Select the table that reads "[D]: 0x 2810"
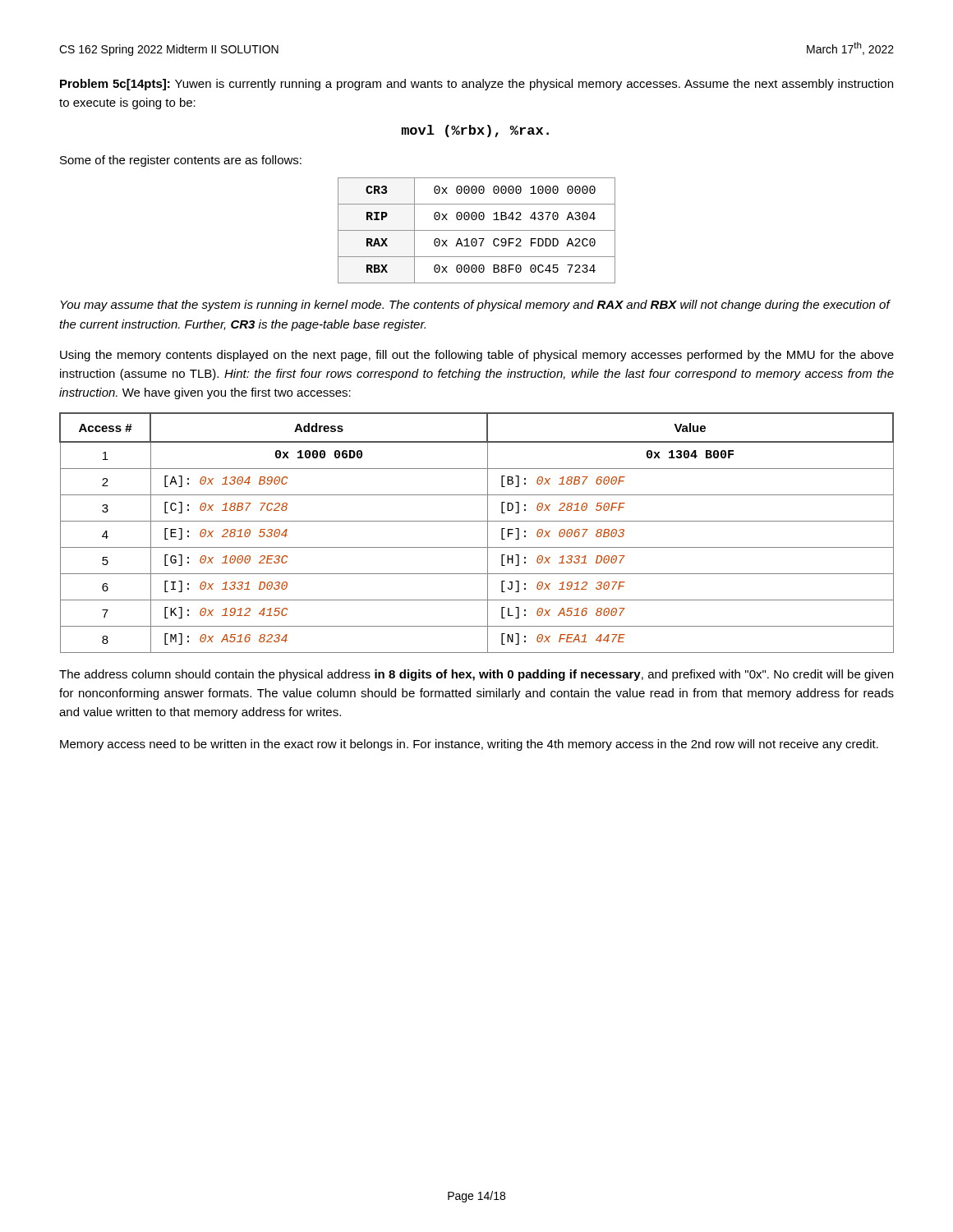The height and width of the screenshot is (1232, 953). 476,532
